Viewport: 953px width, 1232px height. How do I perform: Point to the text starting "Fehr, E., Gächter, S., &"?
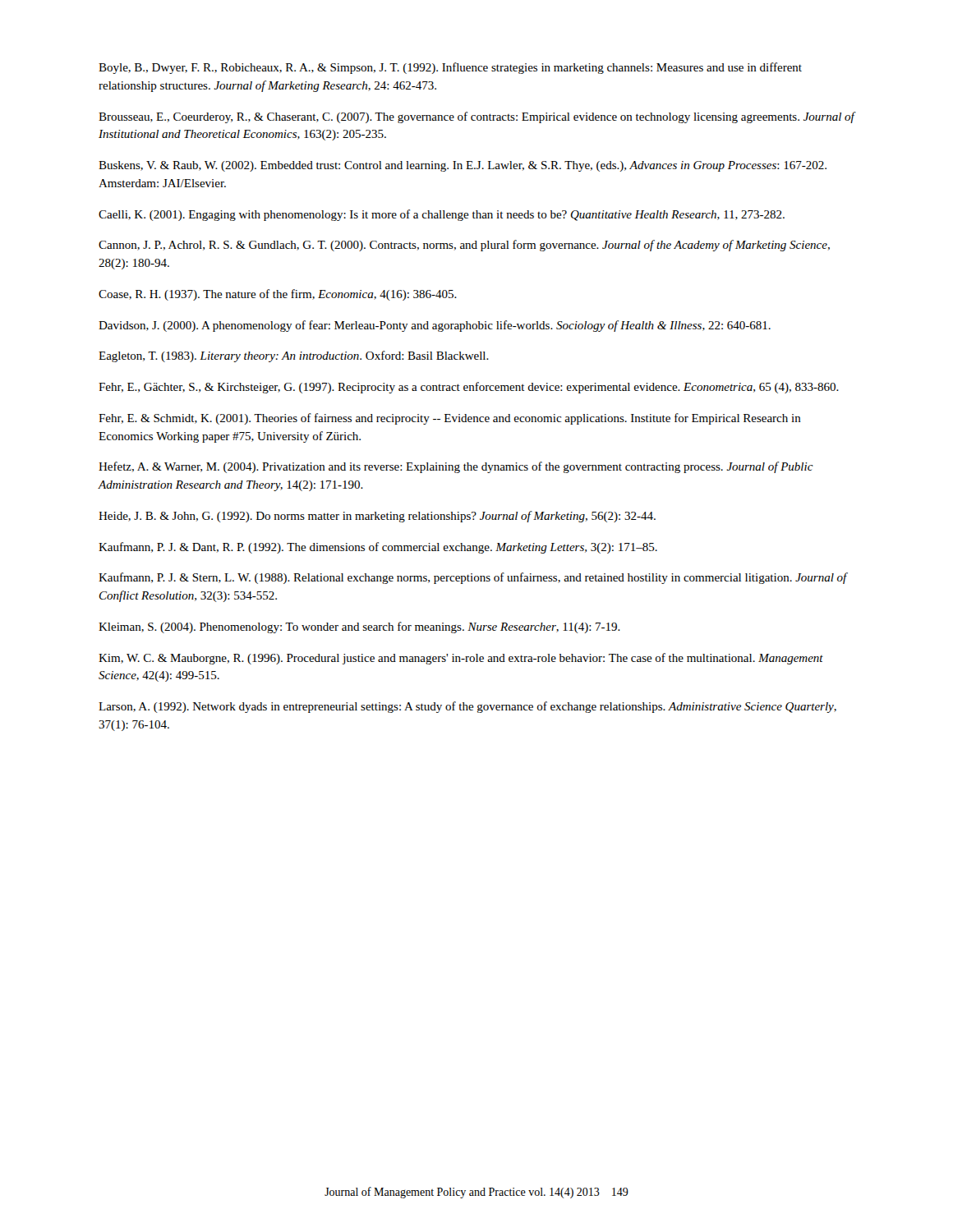469,387
